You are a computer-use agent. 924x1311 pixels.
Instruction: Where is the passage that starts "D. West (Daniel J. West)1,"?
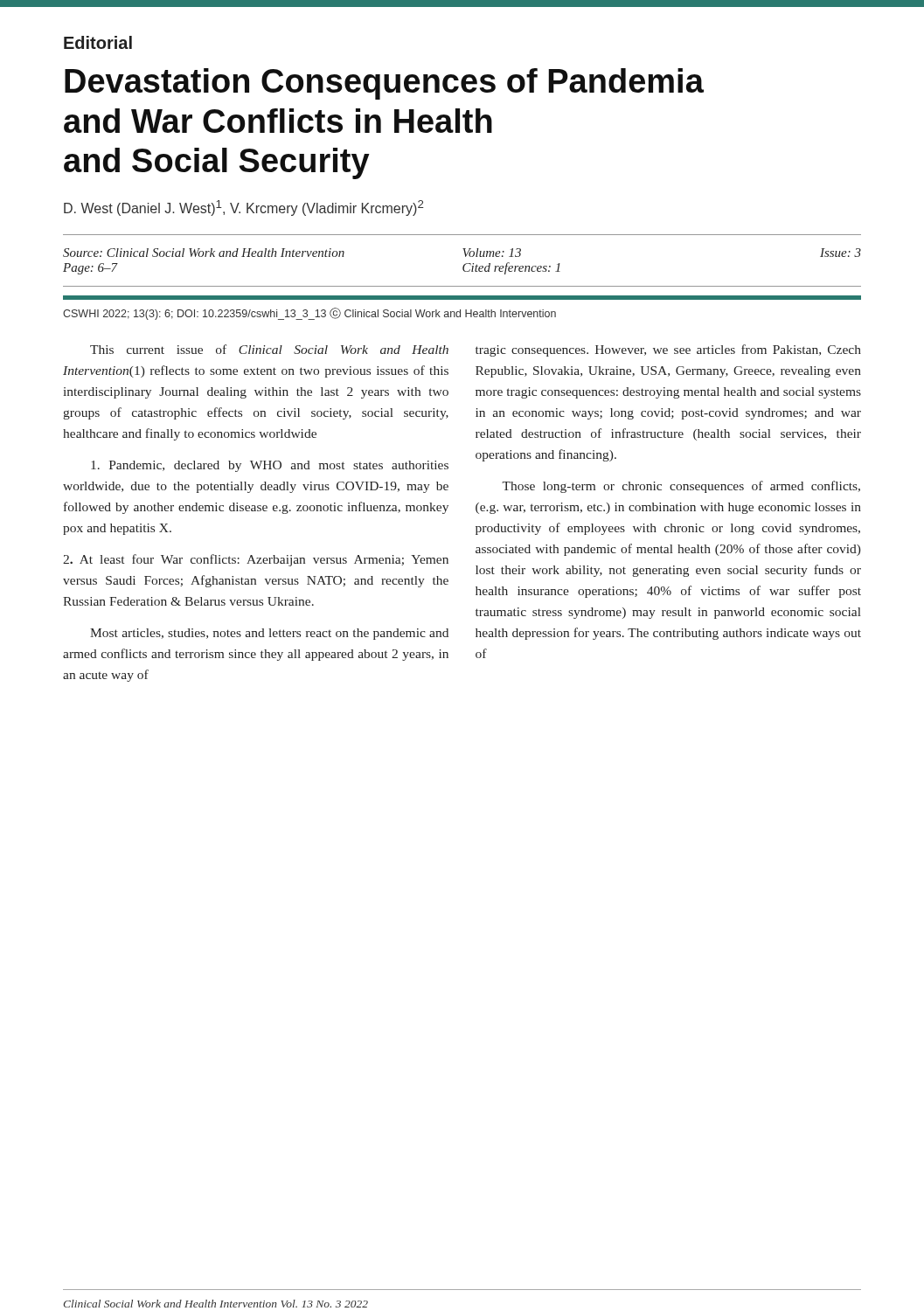(244, 208)
